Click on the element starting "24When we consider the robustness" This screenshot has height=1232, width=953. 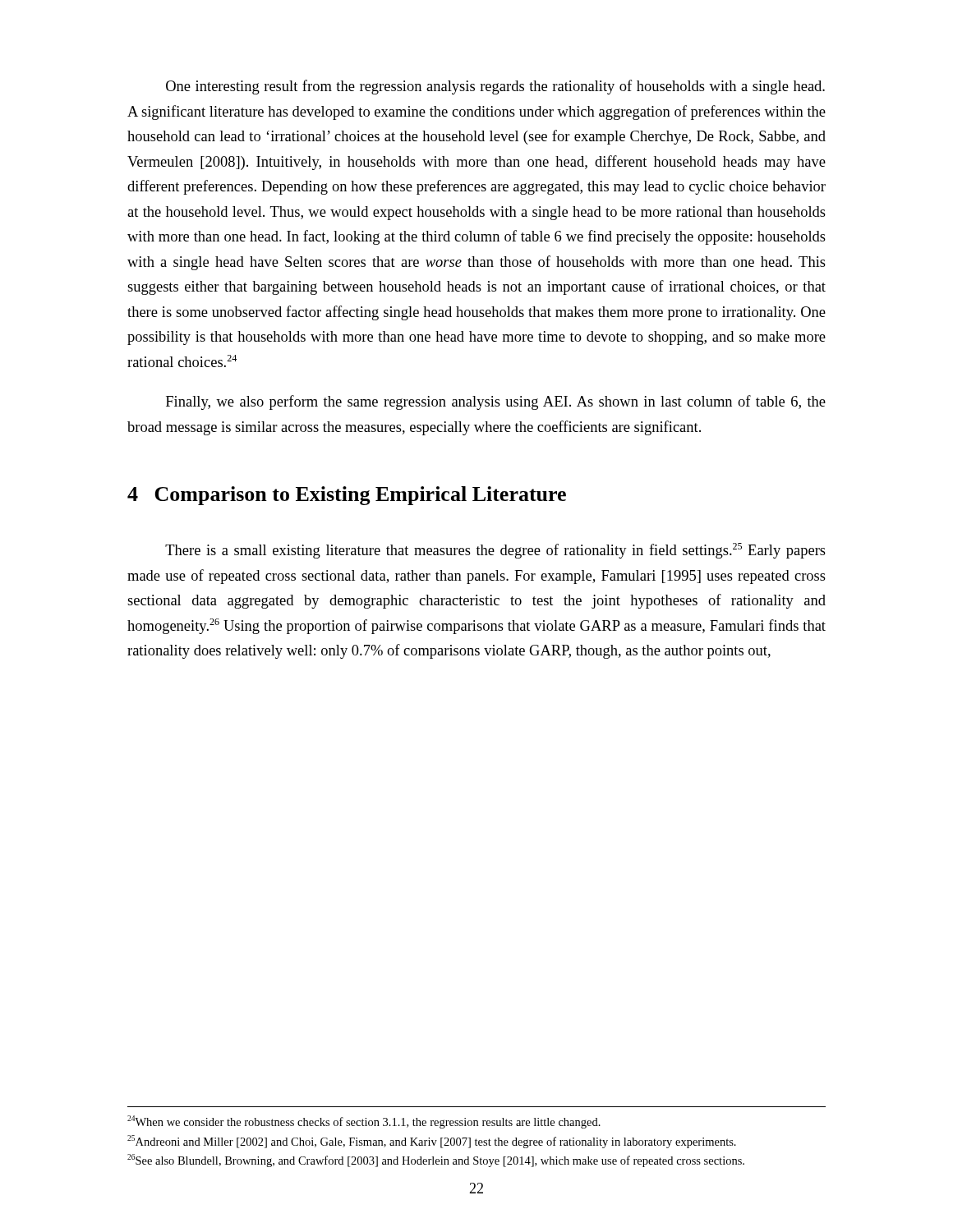[x=476, y=1142]
